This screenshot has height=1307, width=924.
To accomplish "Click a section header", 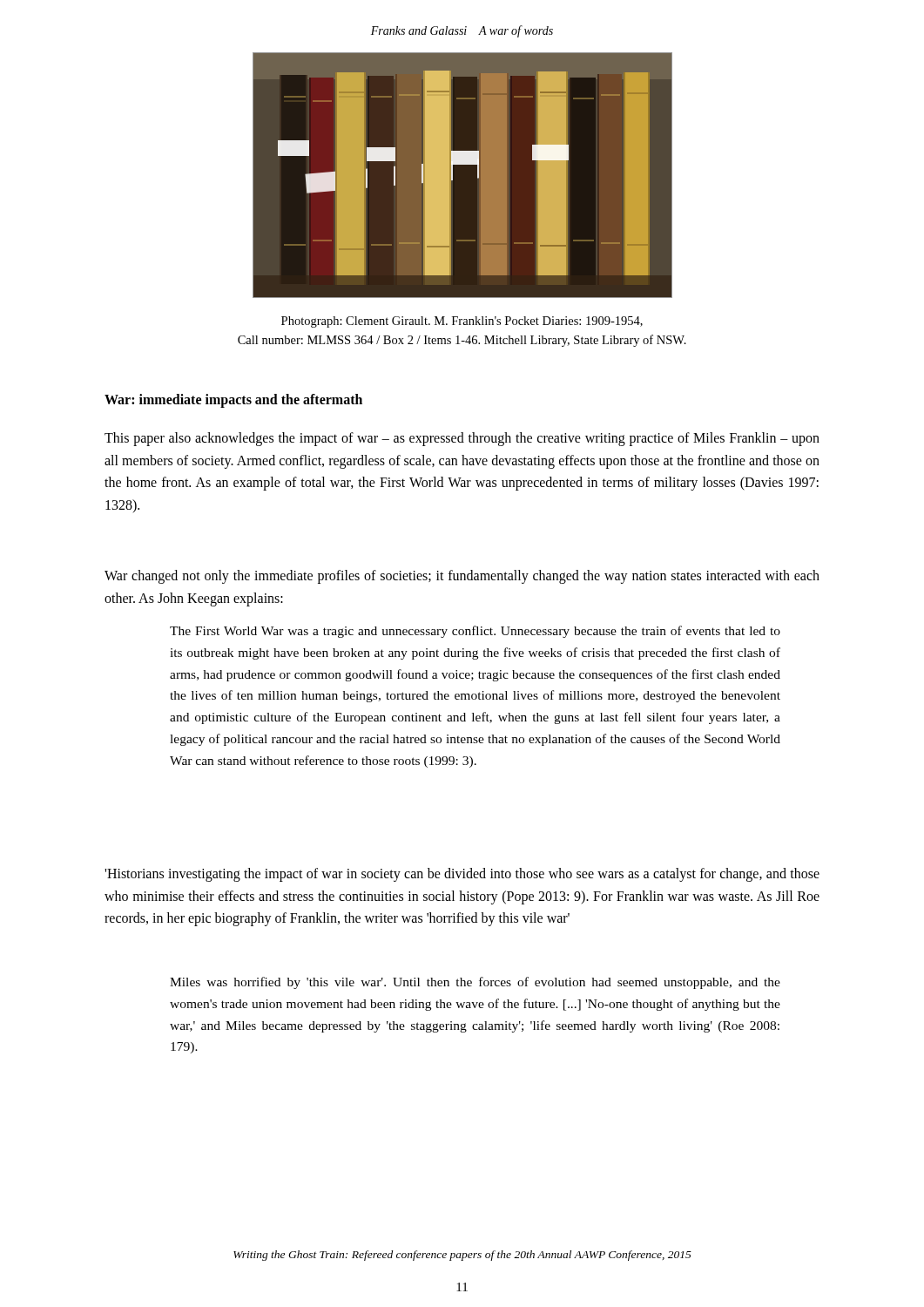I will click(x=234, y=399).
